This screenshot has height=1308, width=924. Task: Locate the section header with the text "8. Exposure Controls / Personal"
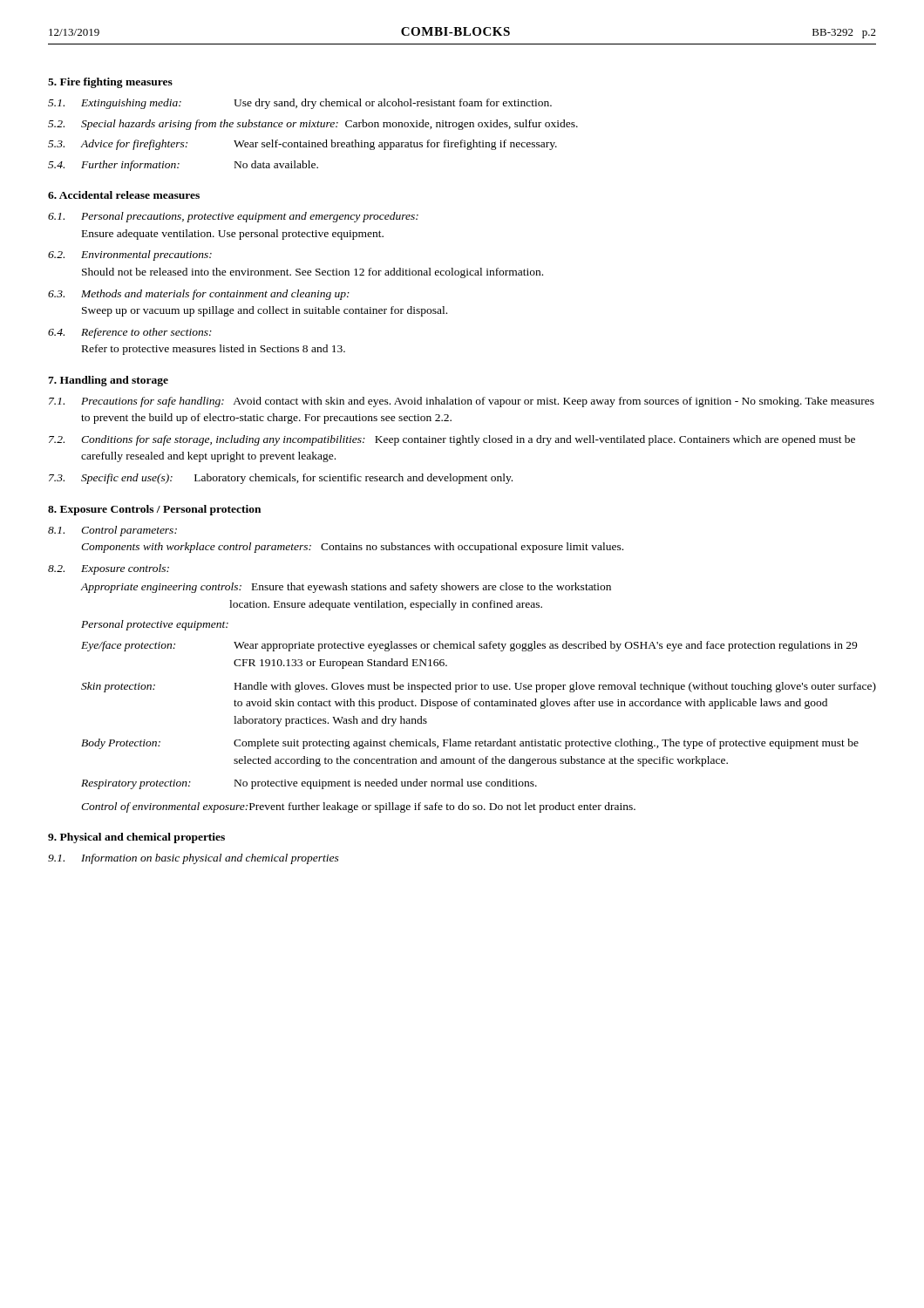(155, 508)
